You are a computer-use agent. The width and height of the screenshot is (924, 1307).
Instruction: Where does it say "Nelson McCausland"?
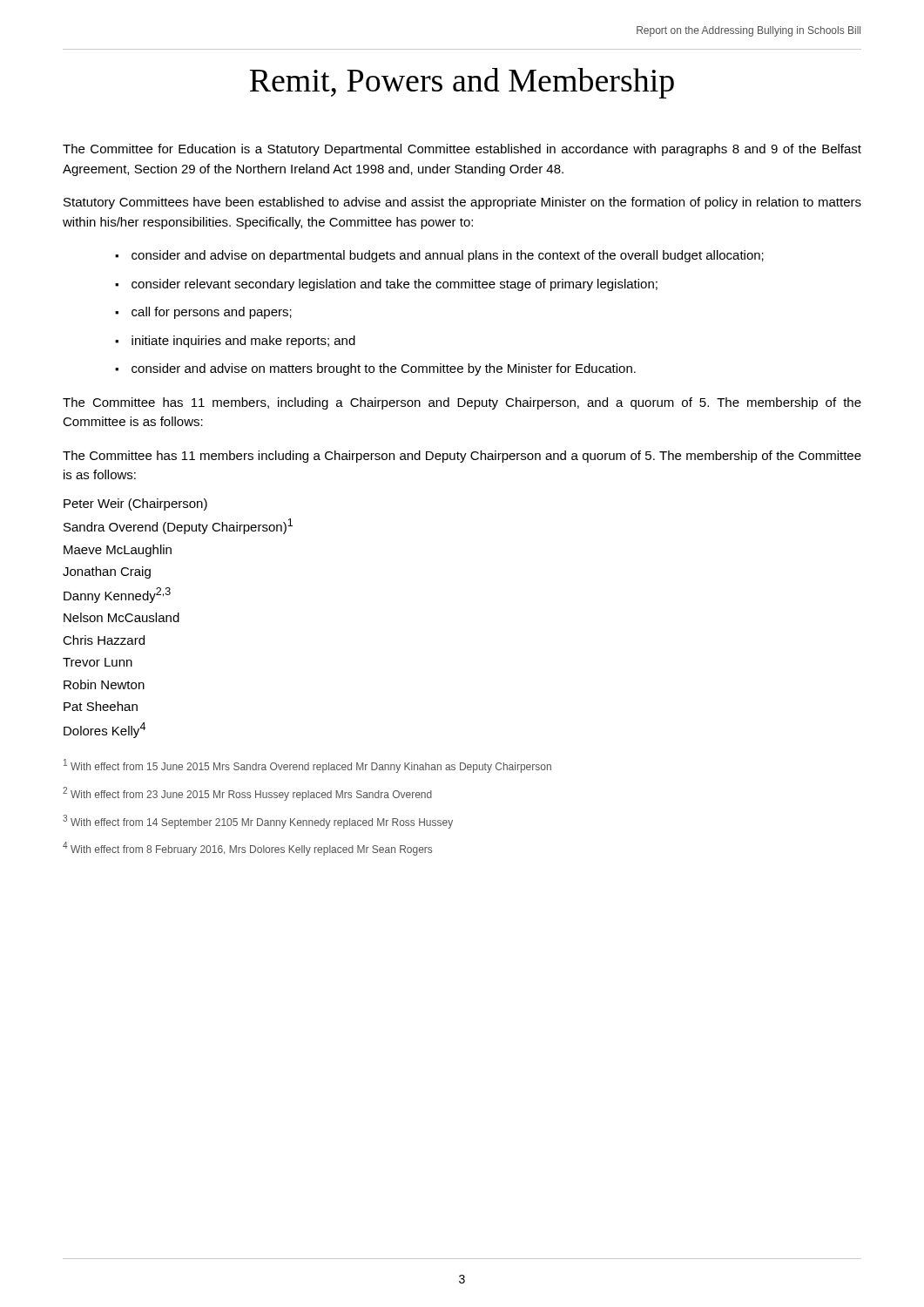coord(121,617)
